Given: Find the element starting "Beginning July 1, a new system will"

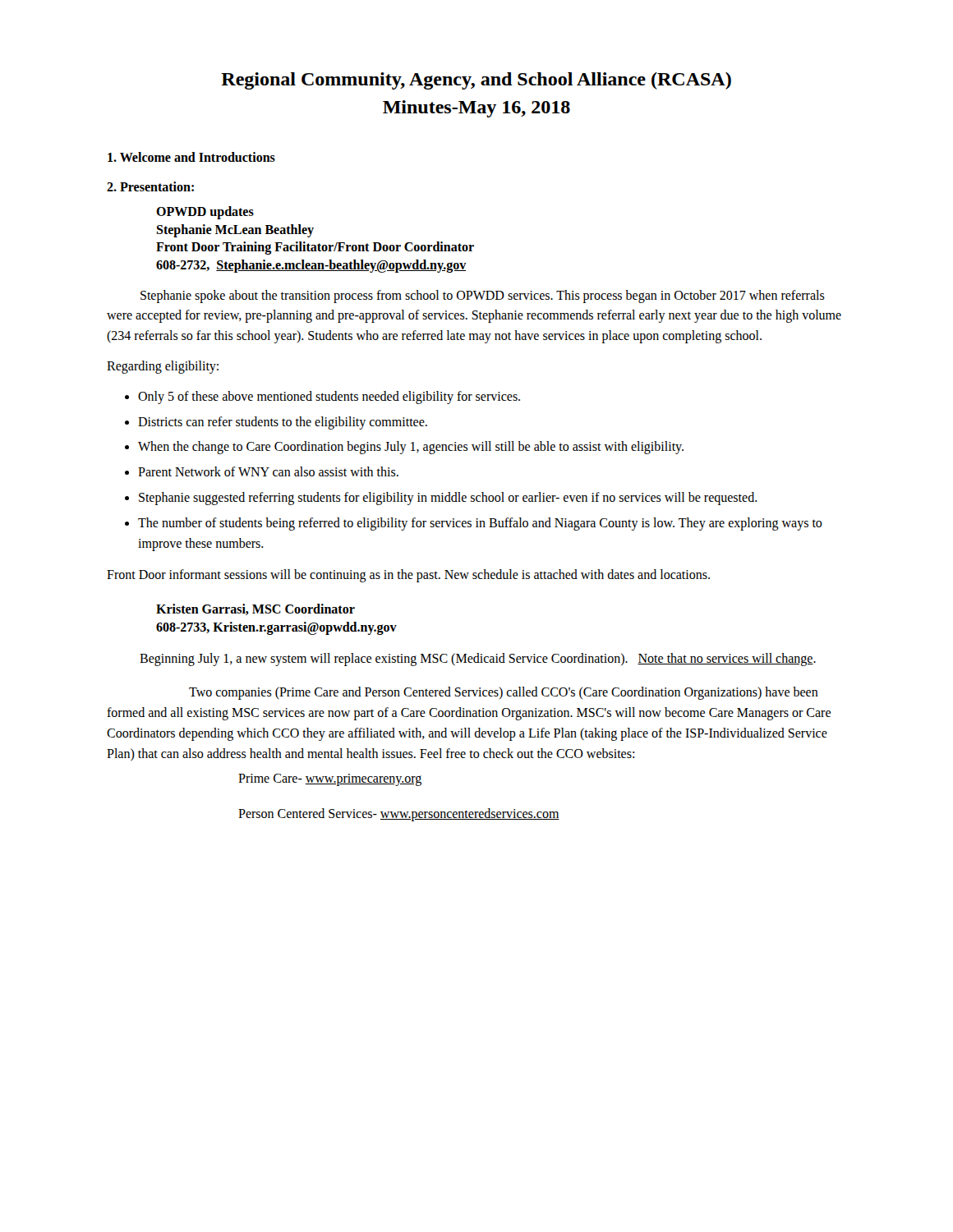Looking at the screenshot, I should pyautogui.click(x=476, y=737).
